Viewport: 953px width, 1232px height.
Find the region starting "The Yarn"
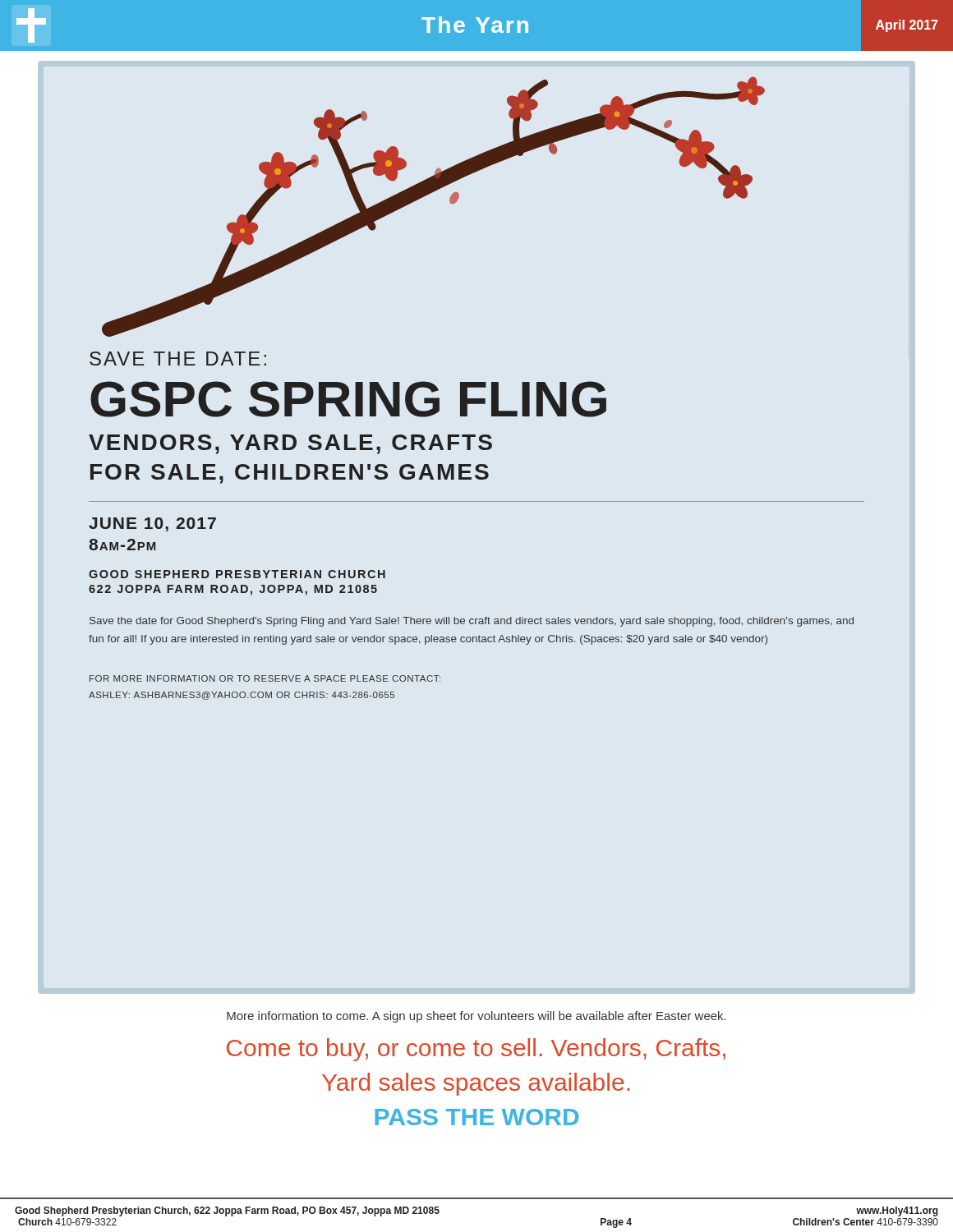point(476,25)
